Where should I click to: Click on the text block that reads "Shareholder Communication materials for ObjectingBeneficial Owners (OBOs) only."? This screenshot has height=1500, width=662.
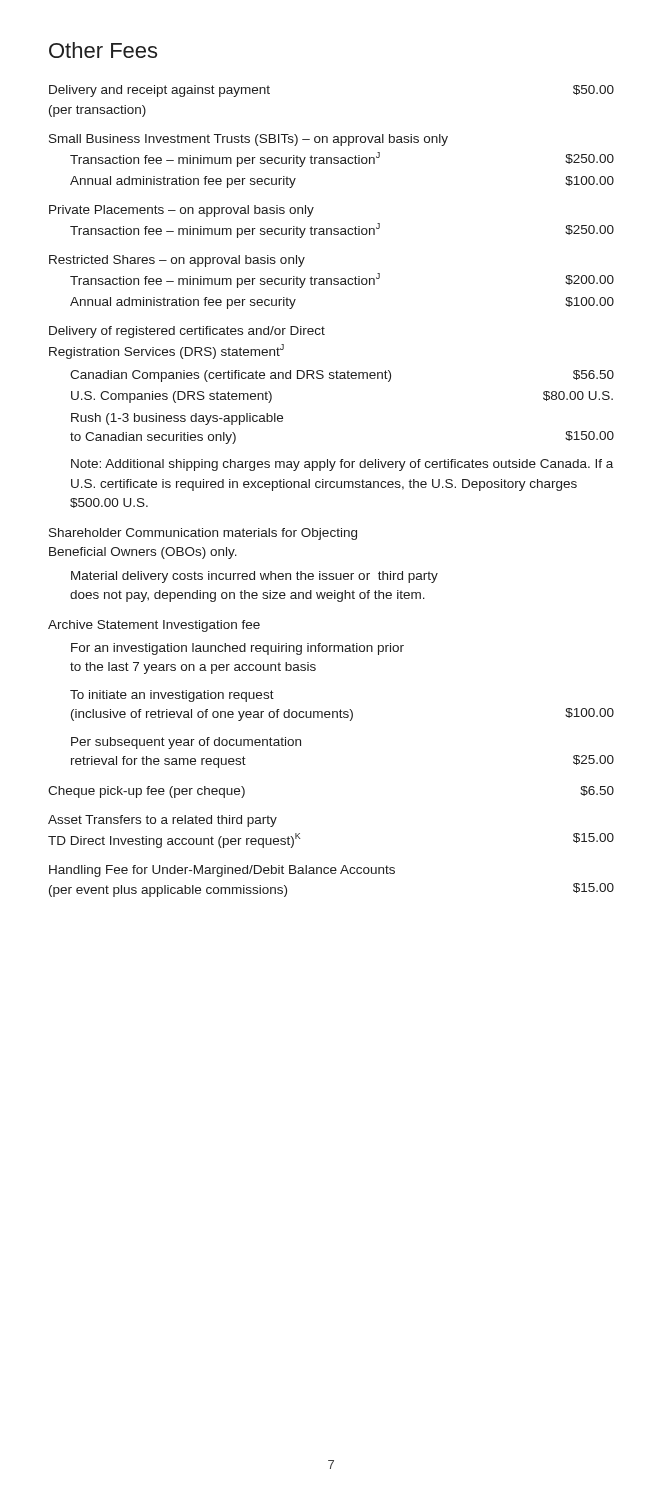331,564
